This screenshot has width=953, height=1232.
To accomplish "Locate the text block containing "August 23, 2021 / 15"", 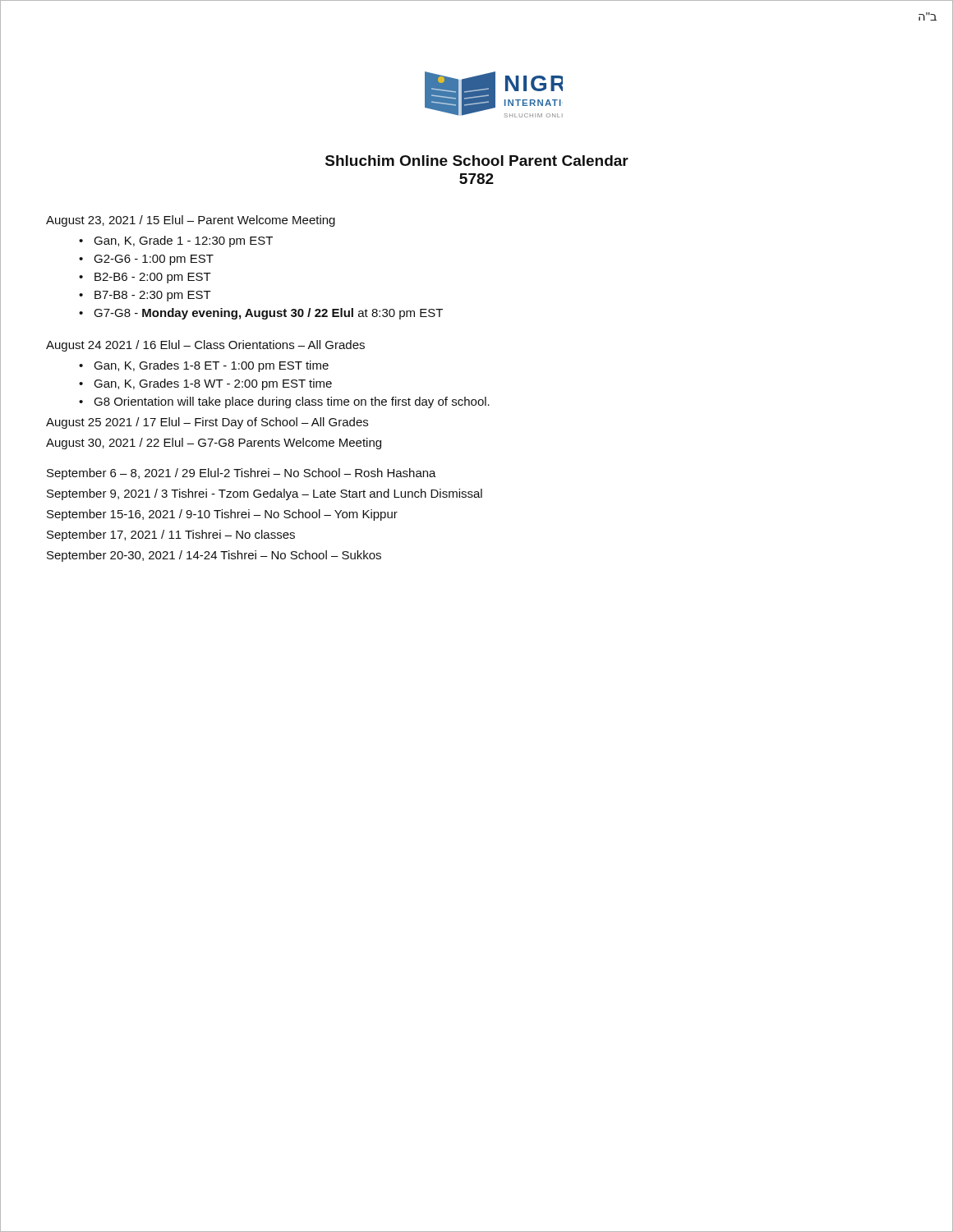I will click(191, 220).
